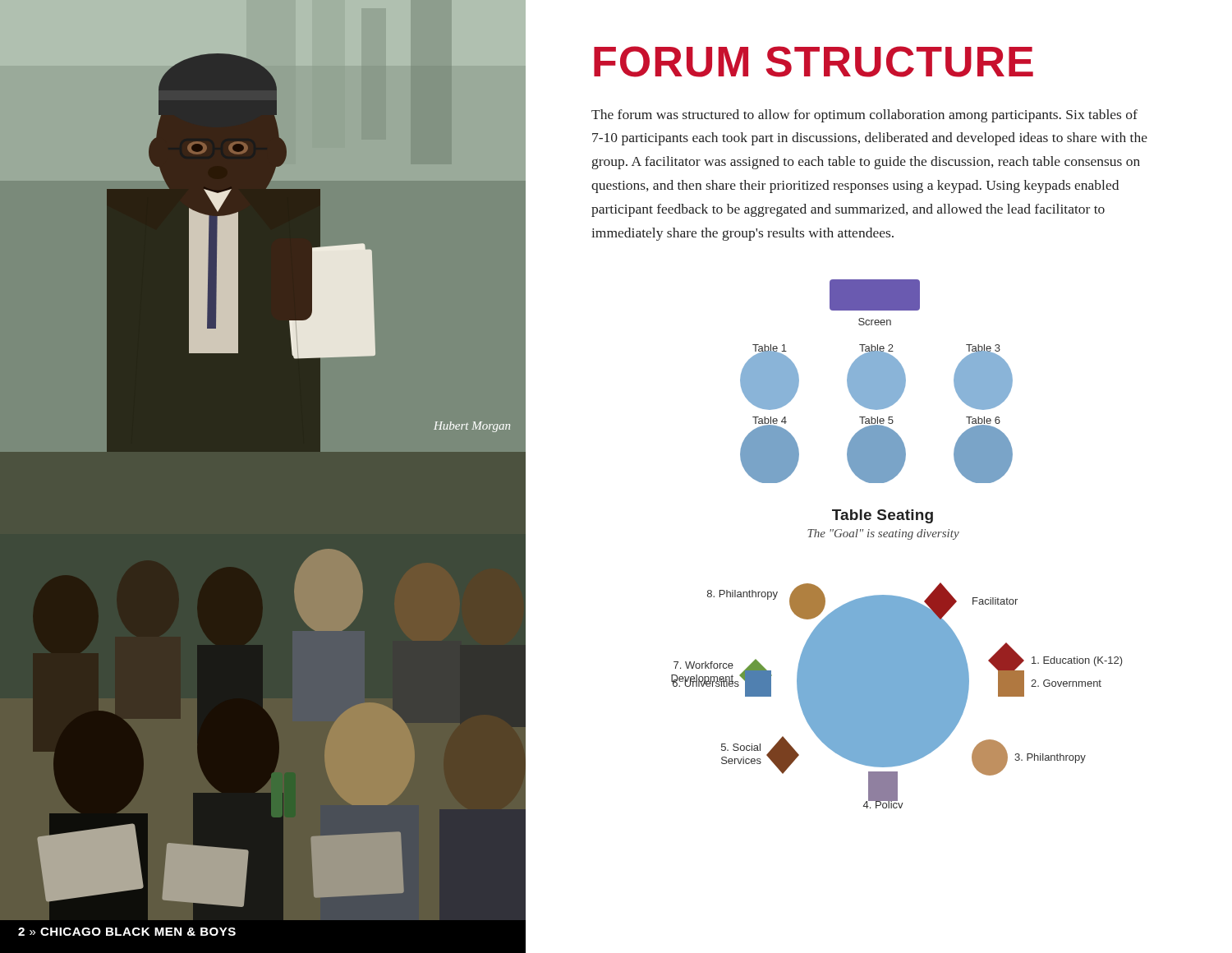The width and height of the screenshot is (1232, 953).
Task: Click the section header
Action: pyautogui.click(x=883, y=515)
